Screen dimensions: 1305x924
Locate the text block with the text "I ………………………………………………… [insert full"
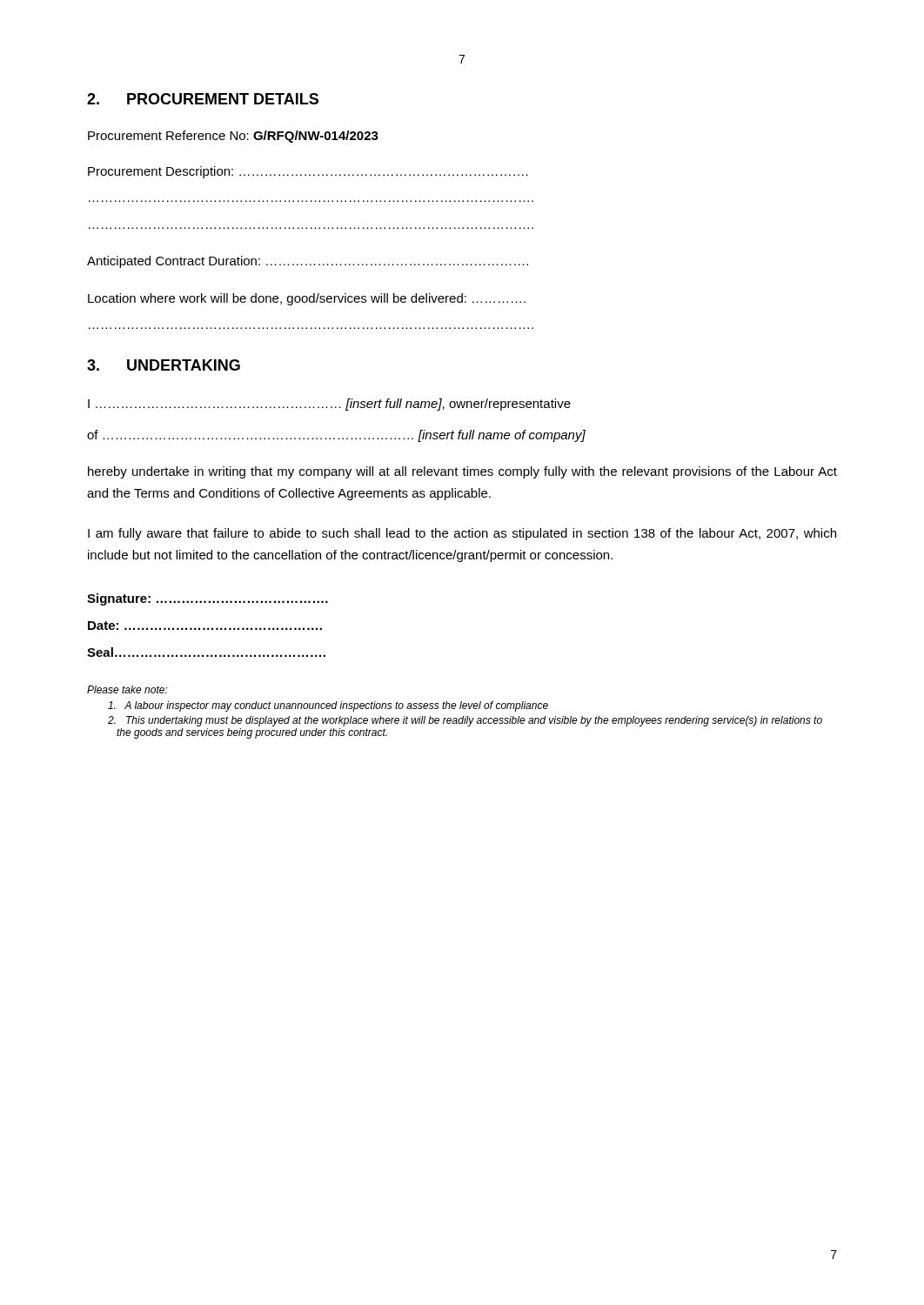pyautogui.click(x=329, y=403)
